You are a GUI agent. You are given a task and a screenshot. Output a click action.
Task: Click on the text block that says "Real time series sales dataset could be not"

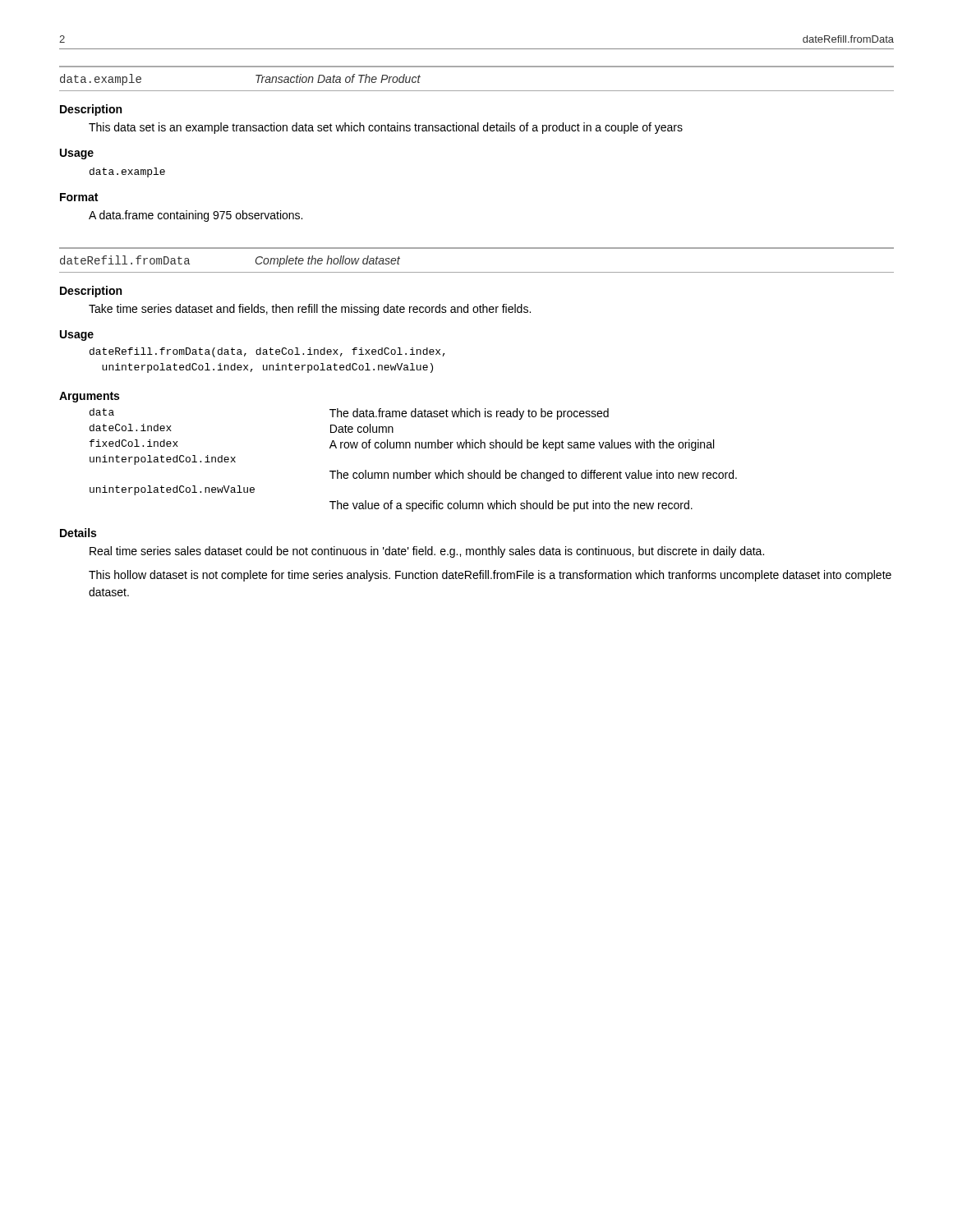[491, 572]
